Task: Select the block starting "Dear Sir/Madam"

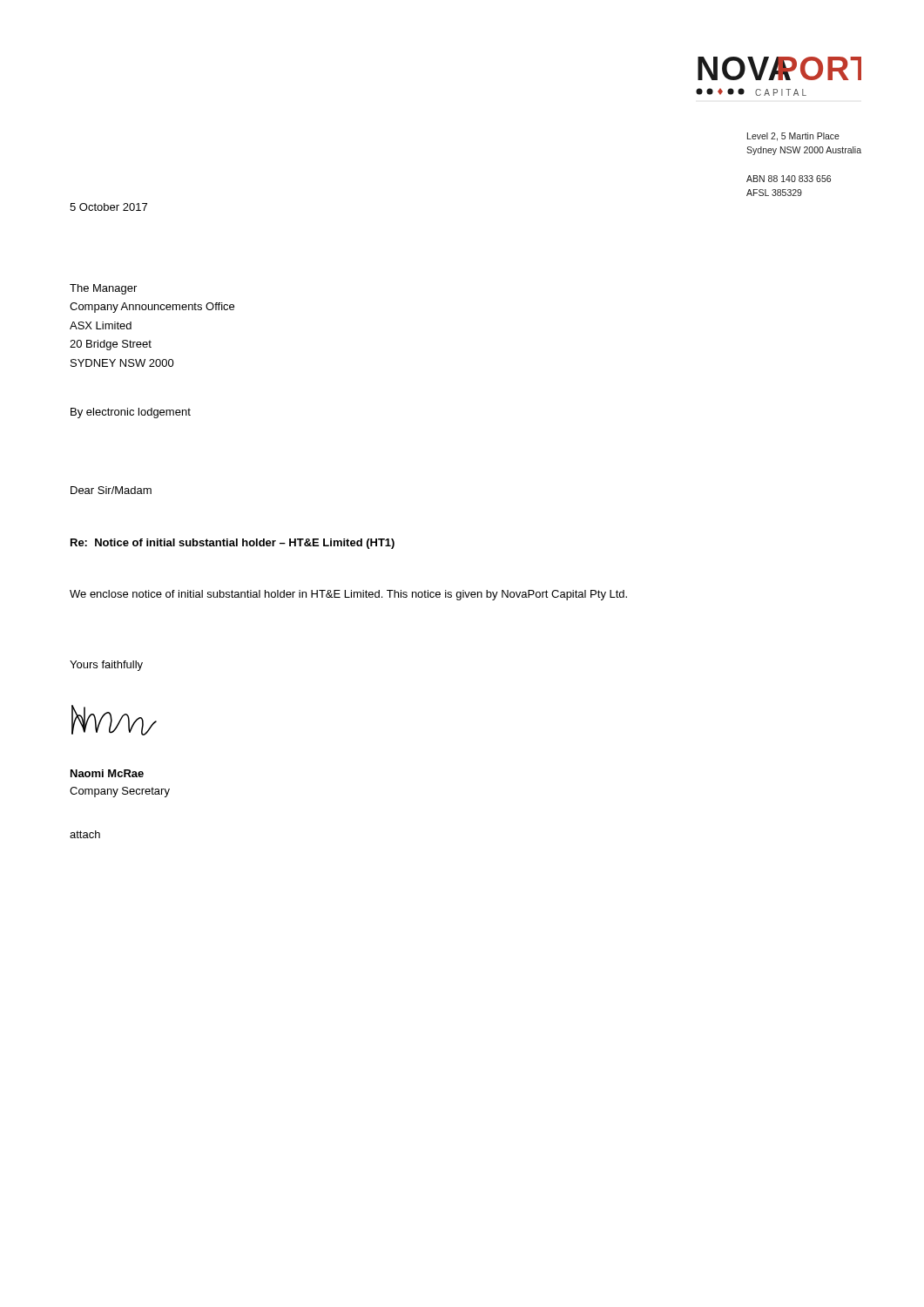Action: coord(111,490)
